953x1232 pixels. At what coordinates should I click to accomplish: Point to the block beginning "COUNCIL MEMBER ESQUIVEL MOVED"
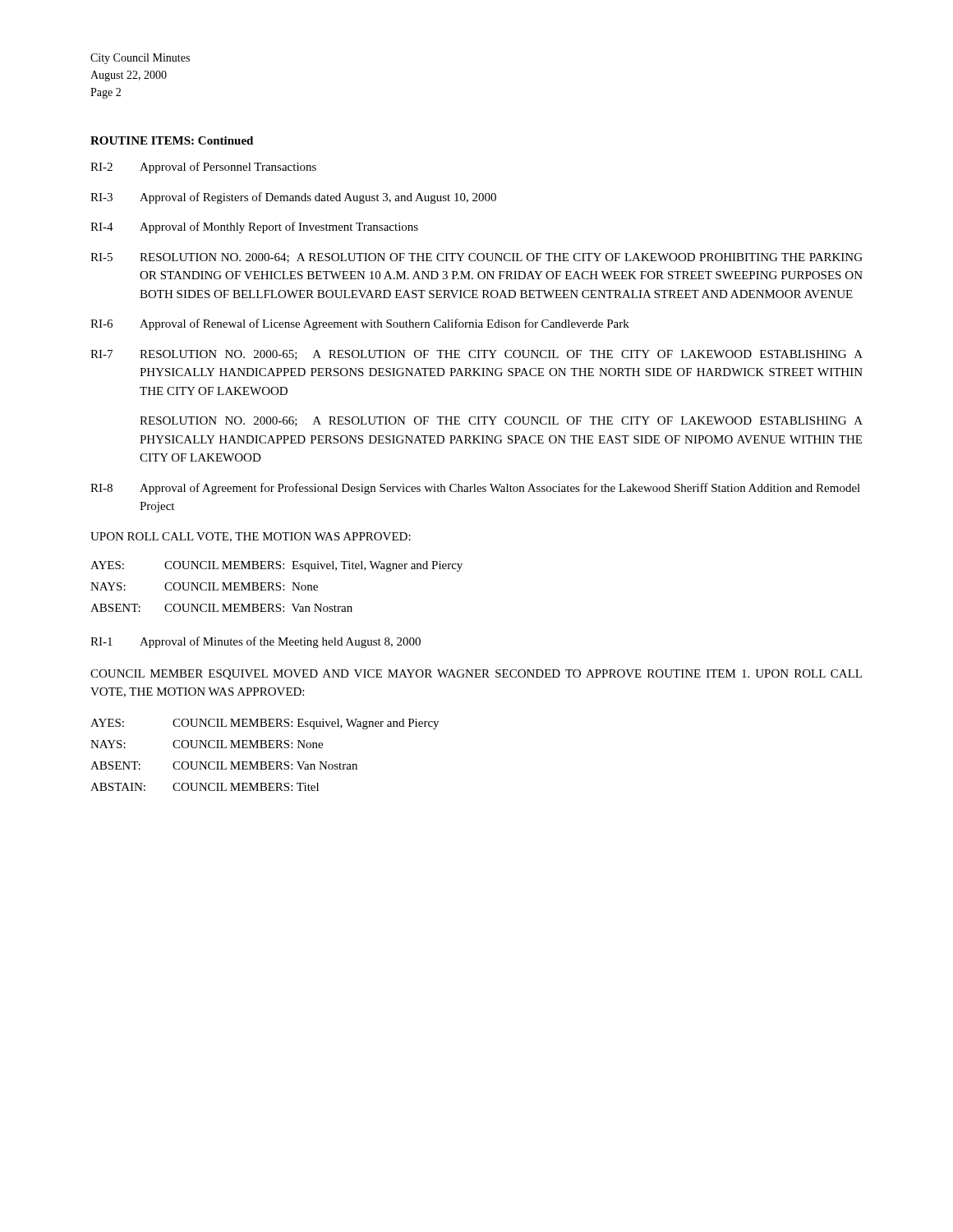[x=476, y=682]
